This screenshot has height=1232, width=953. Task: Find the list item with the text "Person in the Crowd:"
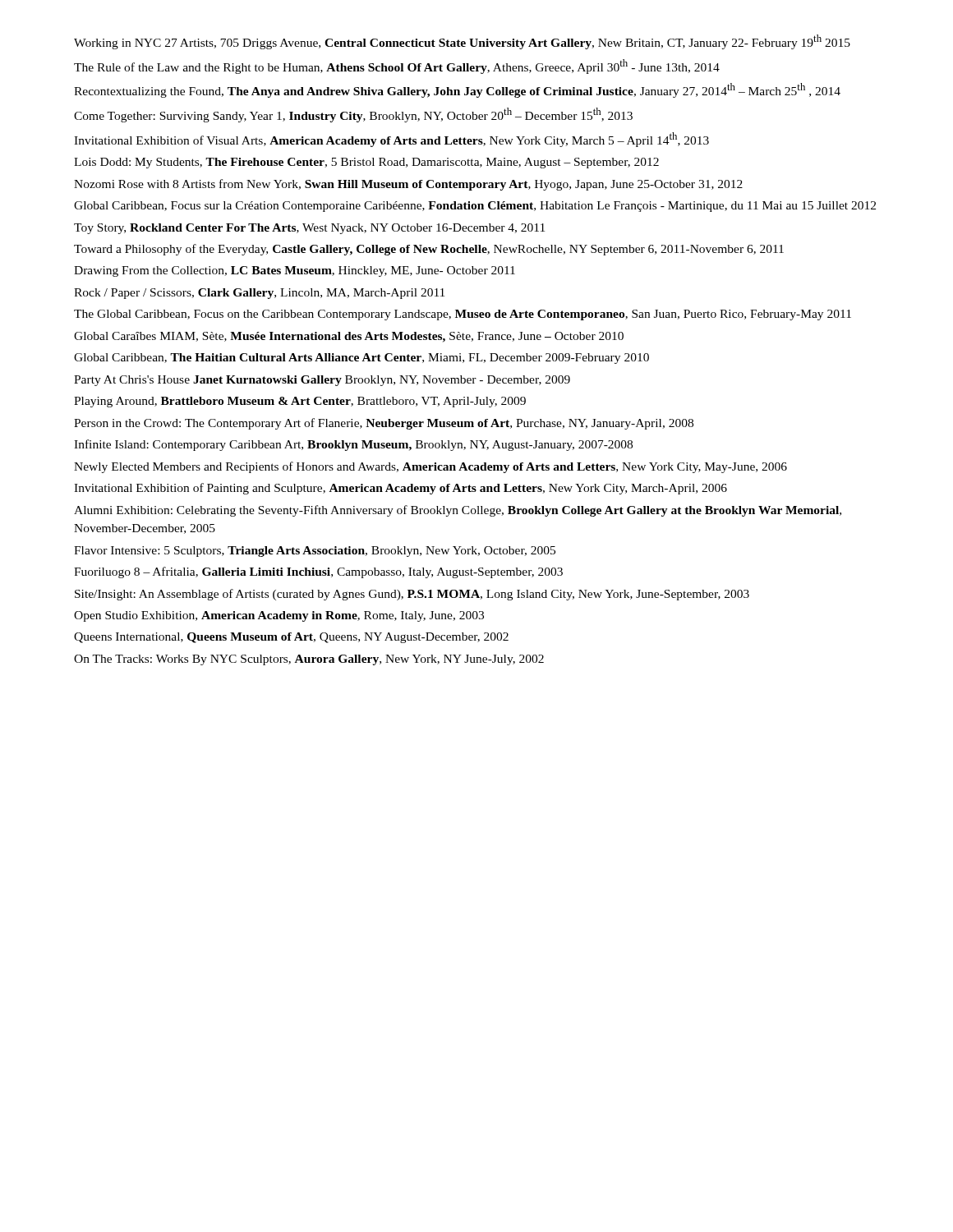(x=476, y=423)
